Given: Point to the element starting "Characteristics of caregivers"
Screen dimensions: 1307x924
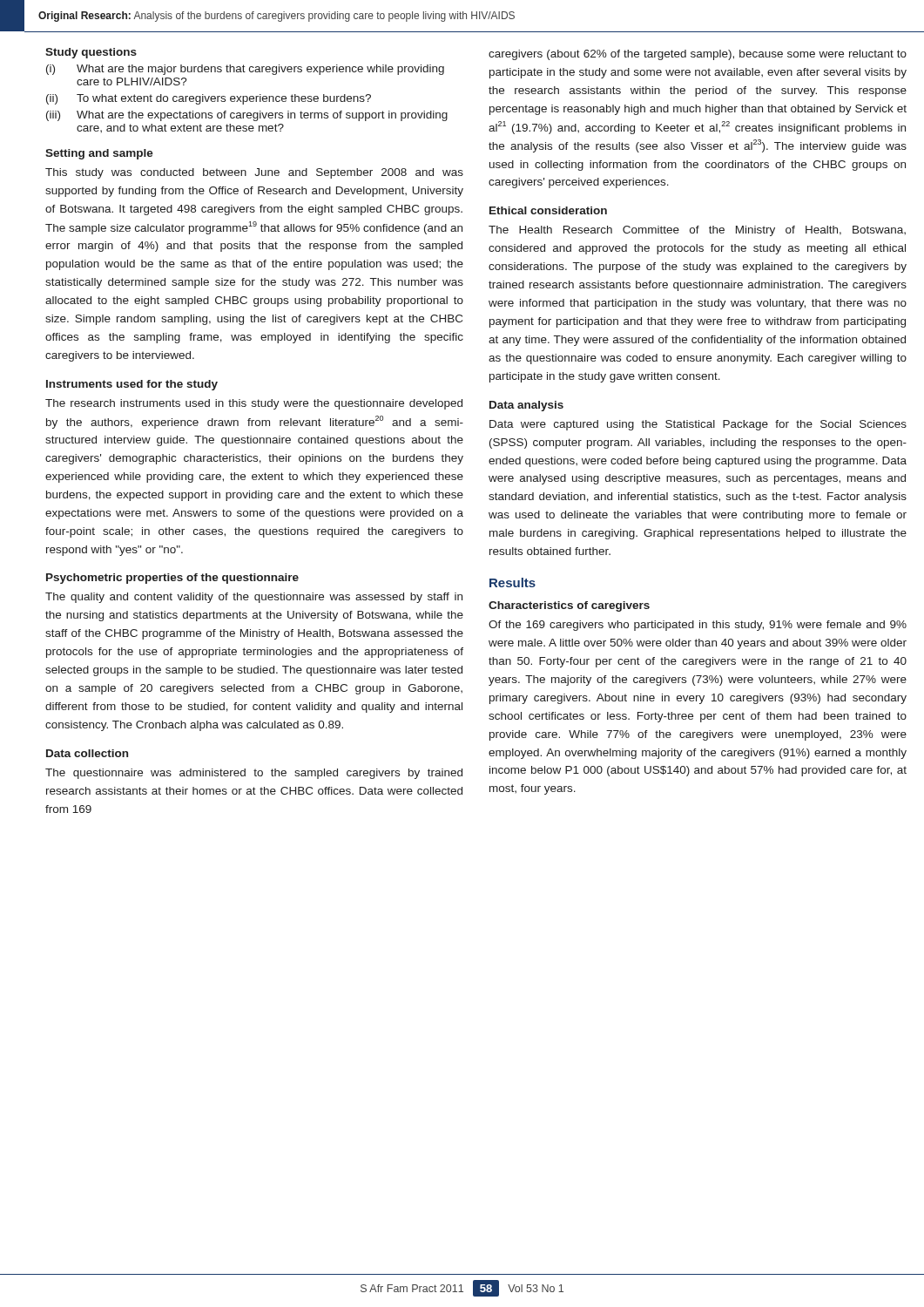Looking at the screenshot, I should pyautogui.click(x=569, y=605).
